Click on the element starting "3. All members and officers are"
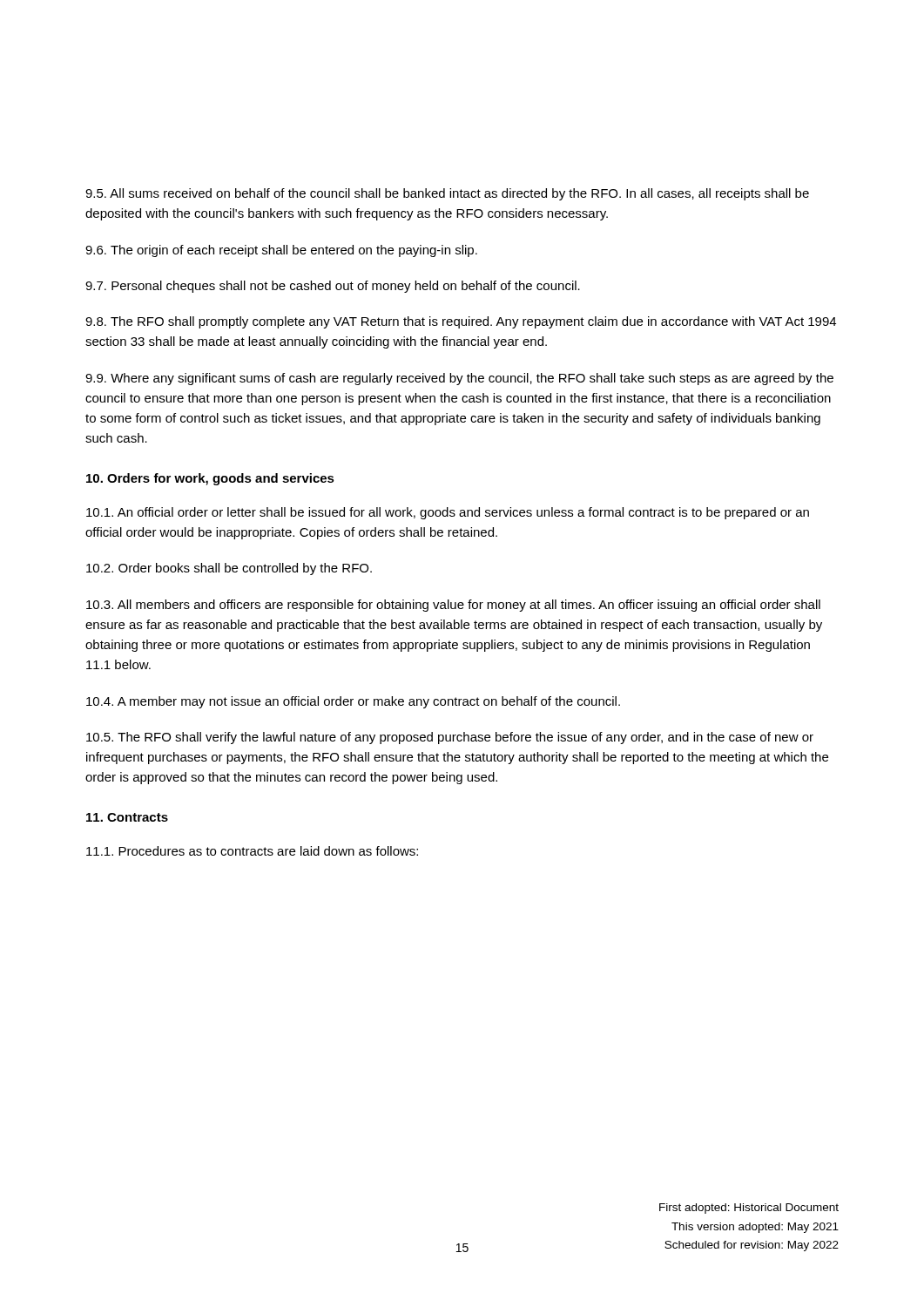 pos(454,634)
